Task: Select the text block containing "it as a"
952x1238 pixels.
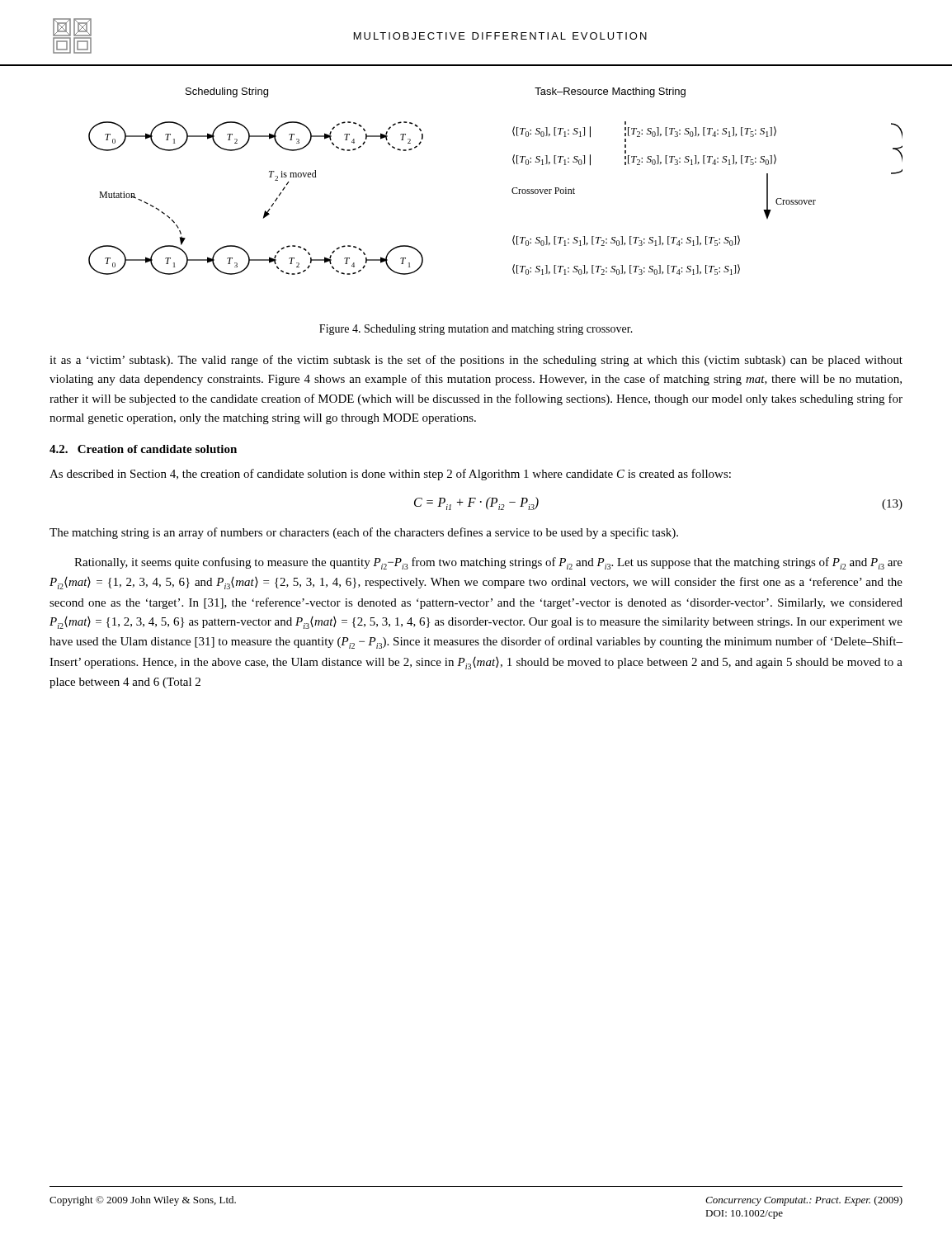Action: pyautogui.click(x=476, y=389)
